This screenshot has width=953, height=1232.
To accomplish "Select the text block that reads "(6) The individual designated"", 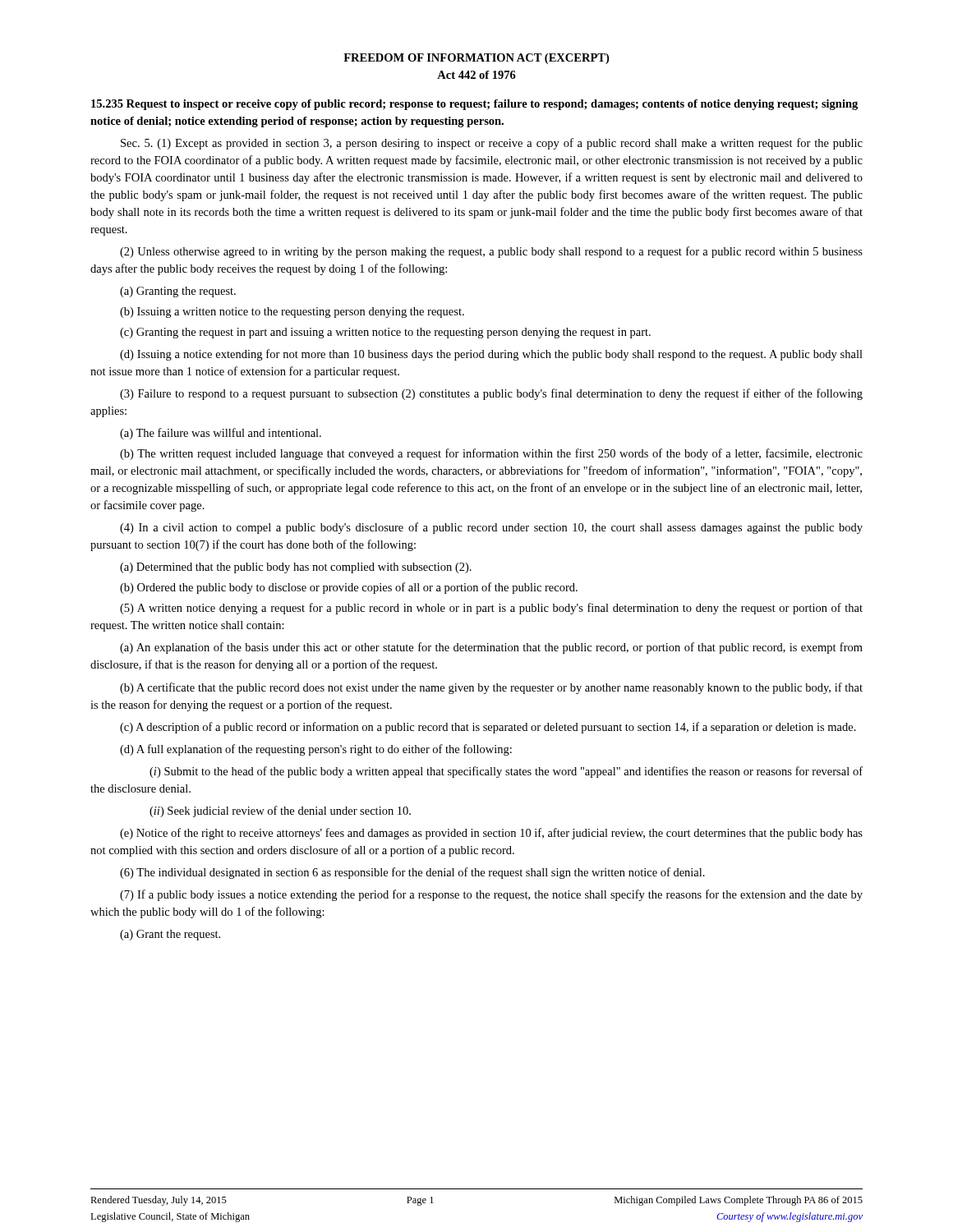I will [413, 872].
